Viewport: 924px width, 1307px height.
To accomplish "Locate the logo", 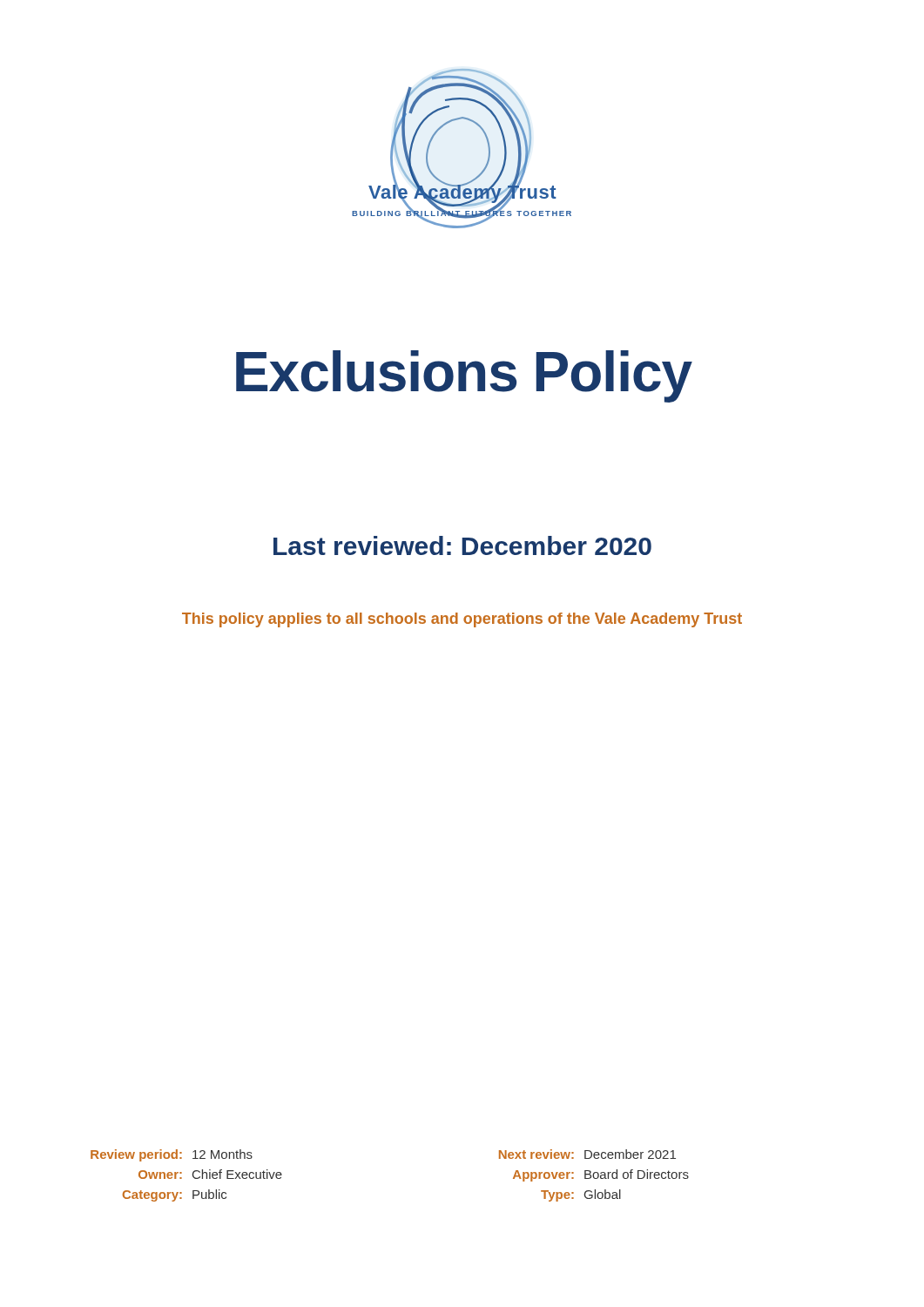I will tap(462, 148).
